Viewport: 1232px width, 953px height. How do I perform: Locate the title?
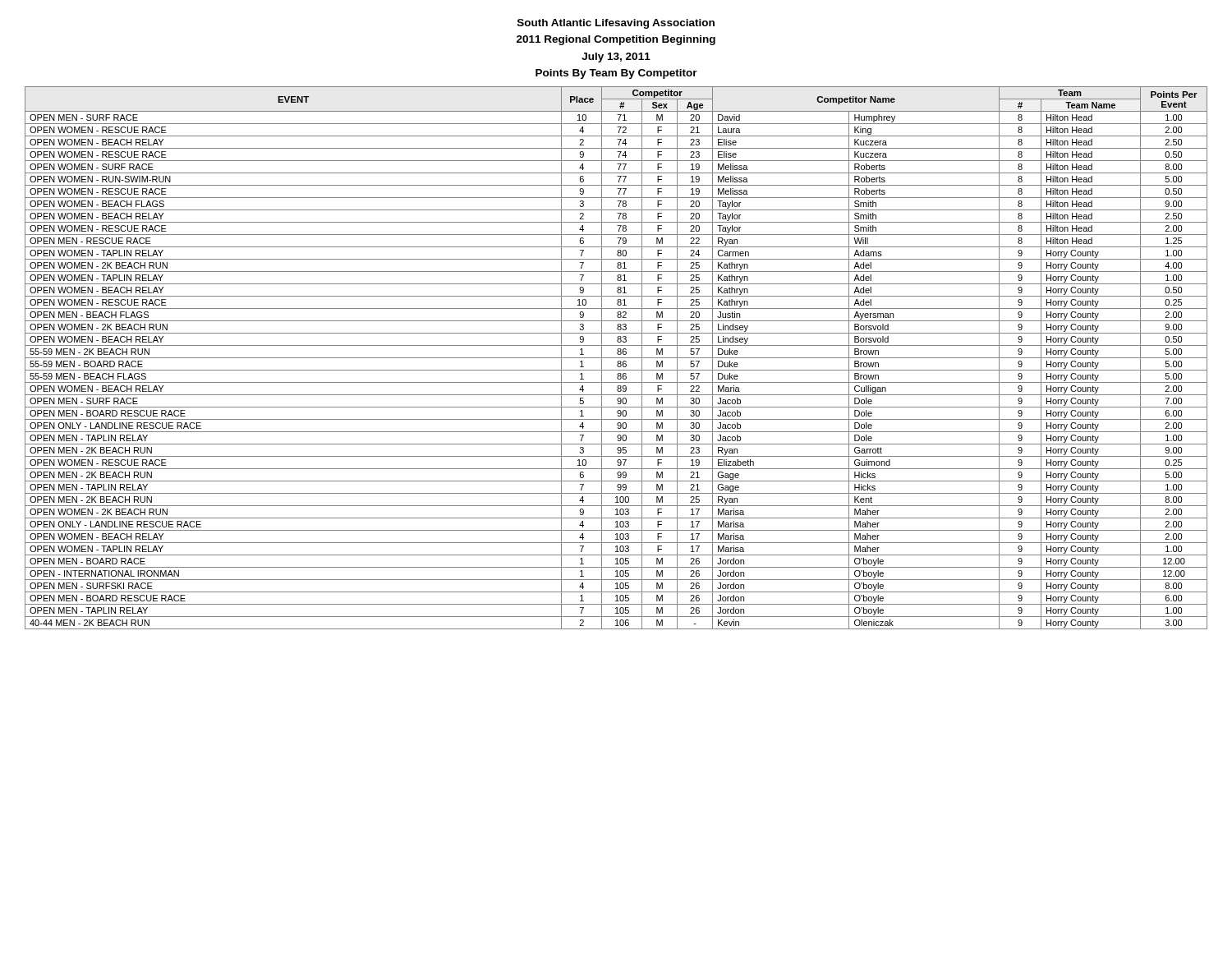[616, 48]
